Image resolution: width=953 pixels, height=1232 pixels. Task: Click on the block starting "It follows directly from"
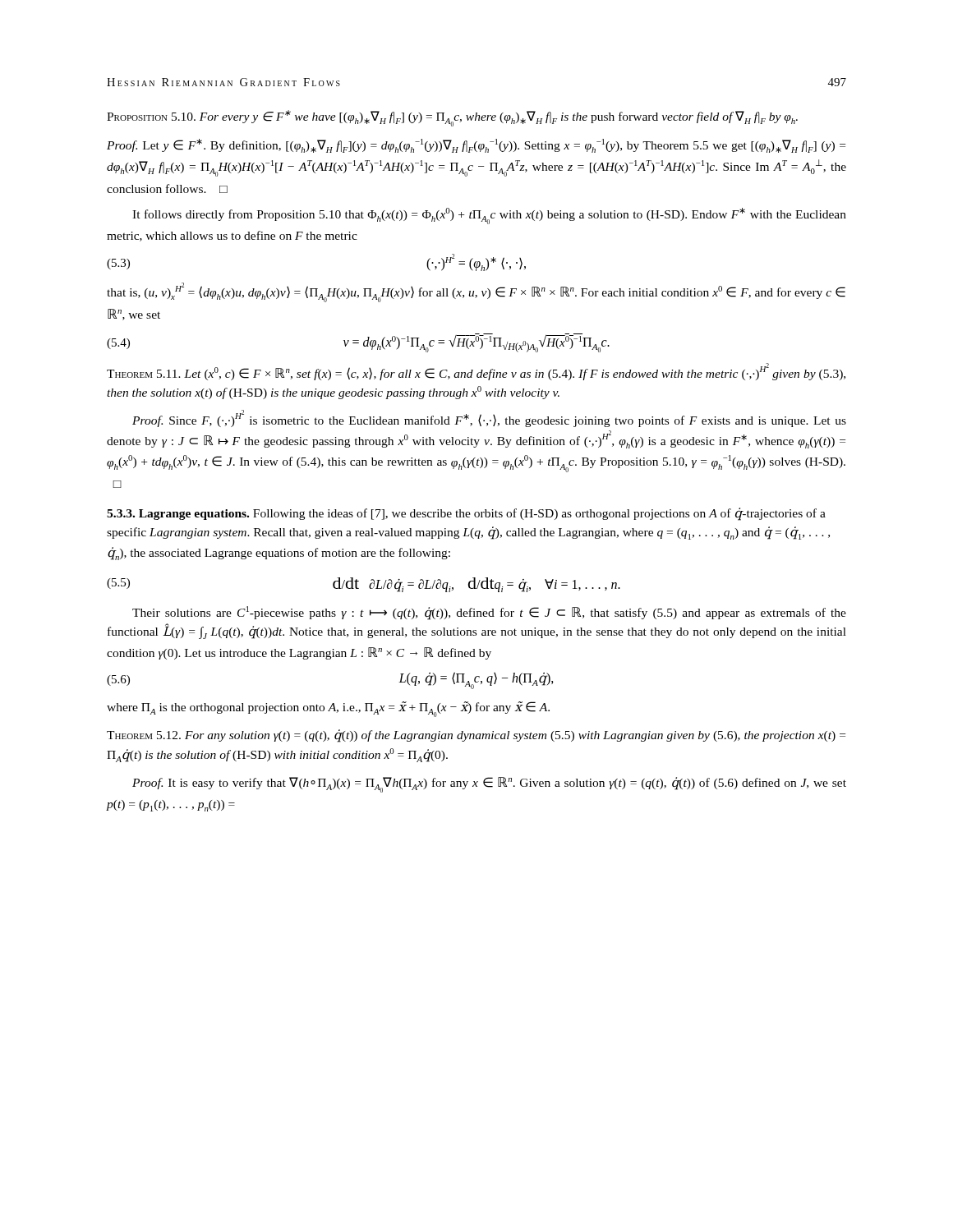point(476,225)
